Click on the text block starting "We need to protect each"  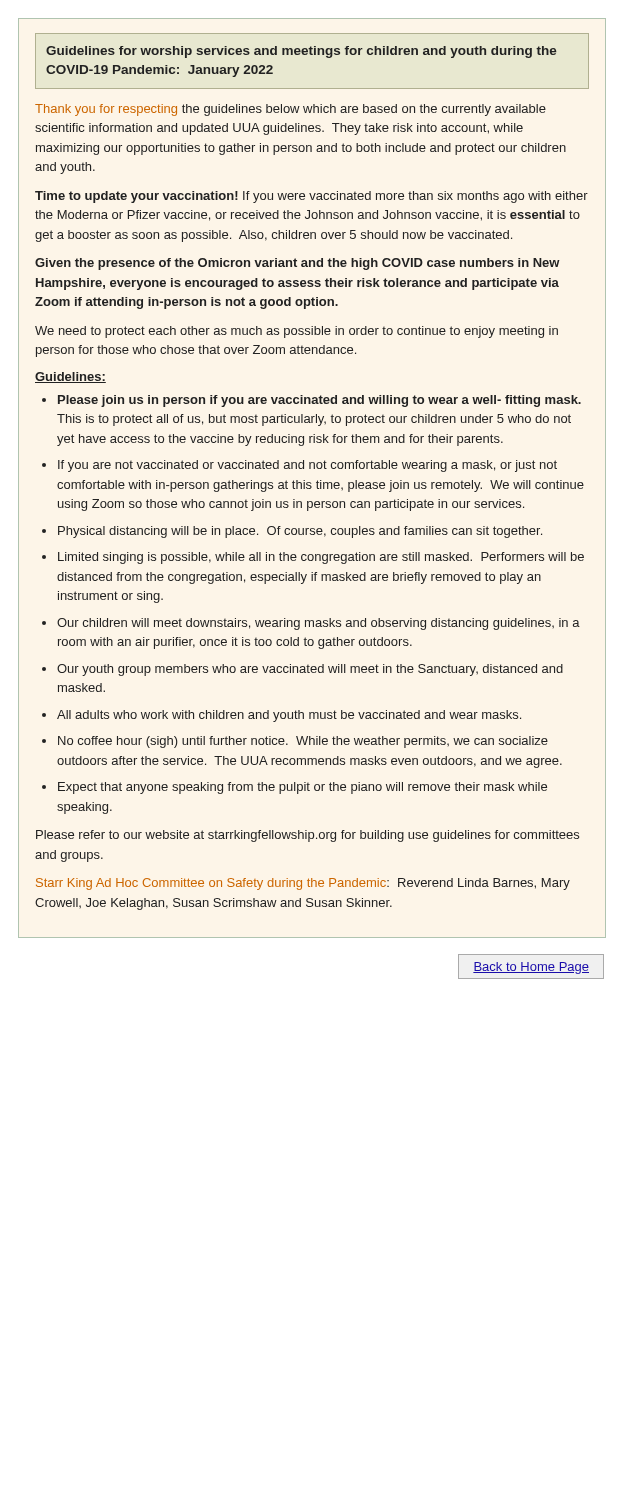312,340
